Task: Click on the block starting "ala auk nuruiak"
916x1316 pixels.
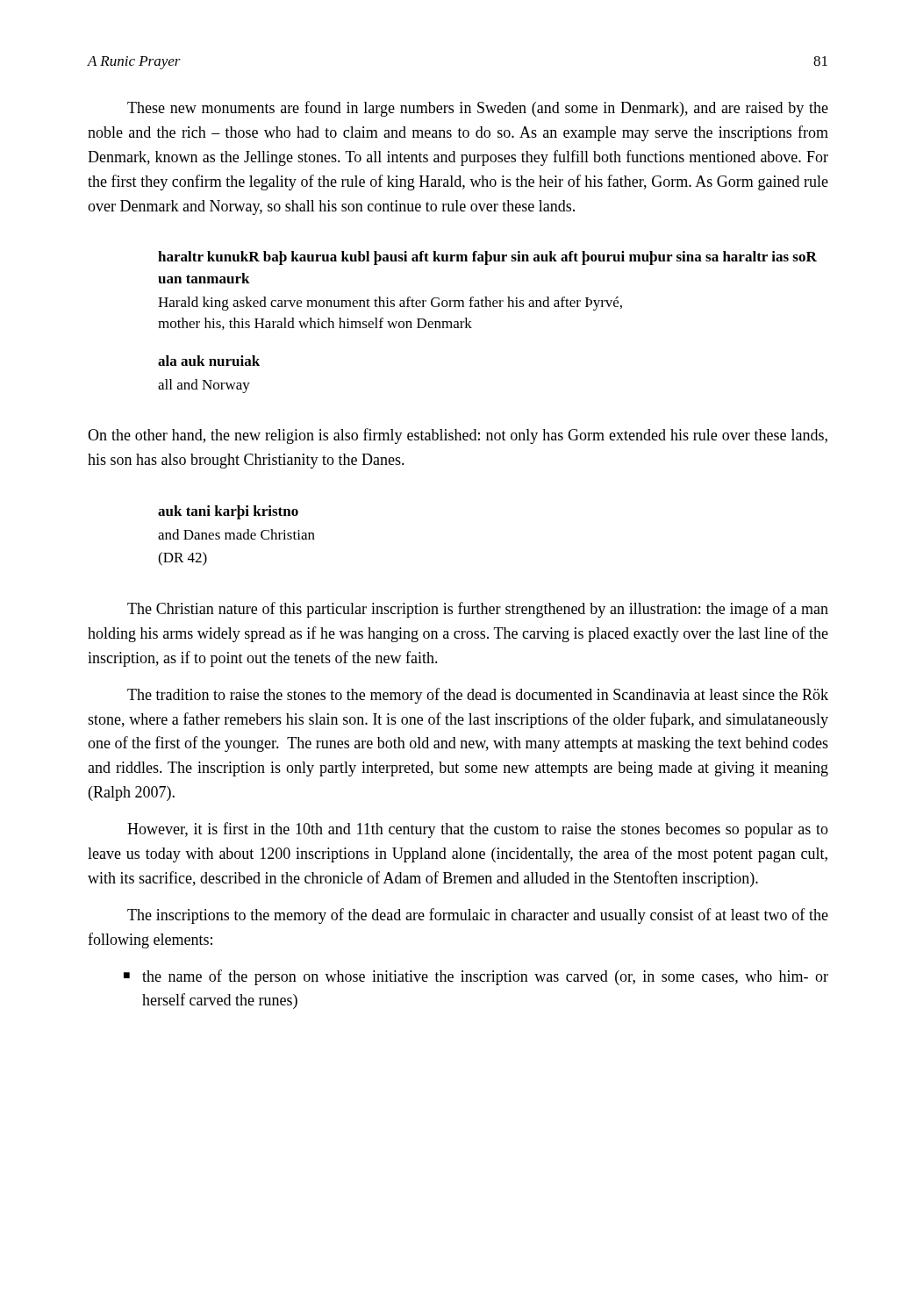Action: coord(209,361)
